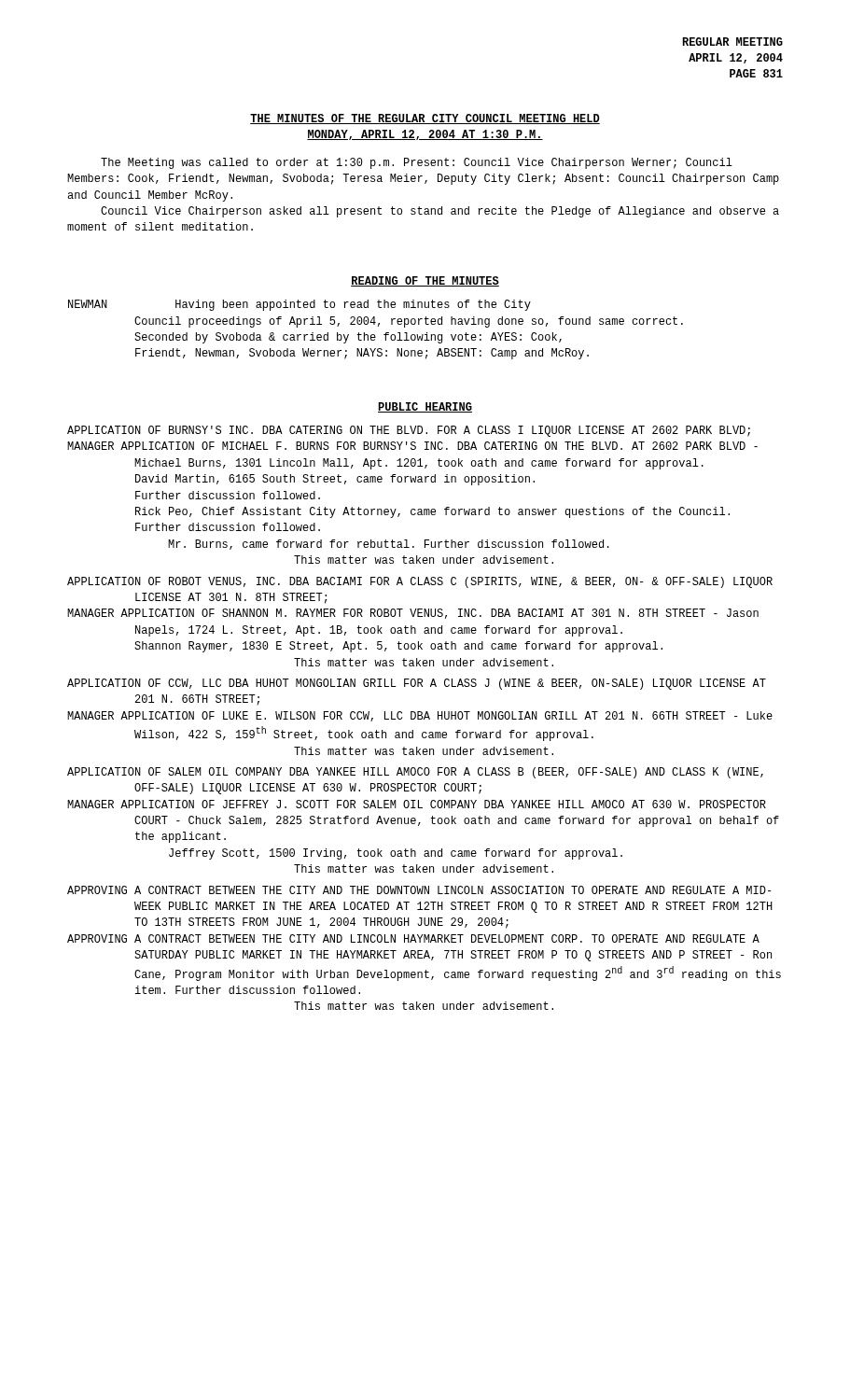Point to the text starting "PUBLIC HEARING"
850x1400 pixels.
pos(425,408)
